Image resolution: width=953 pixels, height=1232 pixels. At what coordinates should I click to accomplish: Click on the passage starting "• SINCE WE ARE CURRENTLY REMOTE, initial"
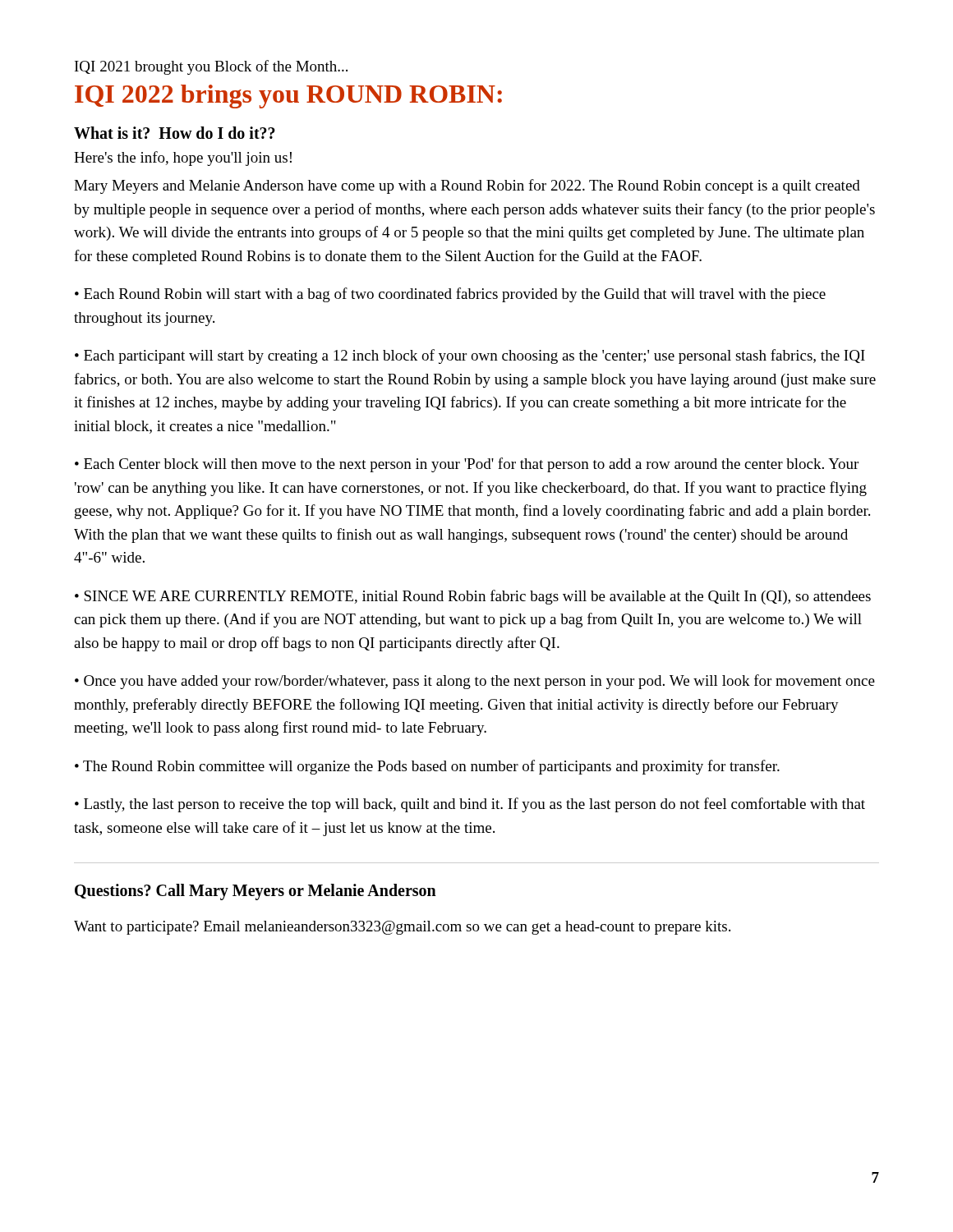(x=473, y=619)
